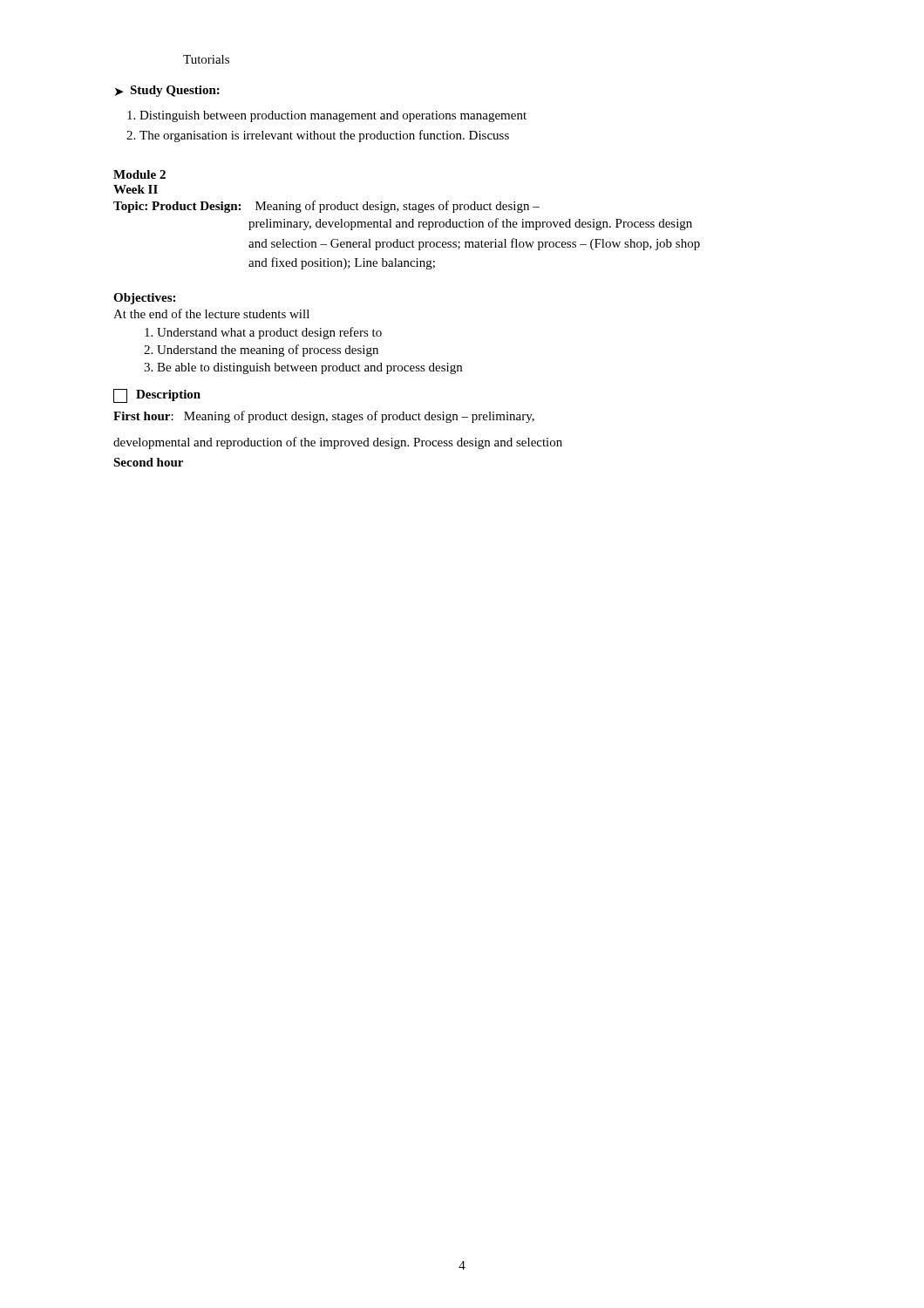Select the region starting "The organisation is irrelevant without the production"
Viewport: 924px width, 1308px height.
coord(488,136)
